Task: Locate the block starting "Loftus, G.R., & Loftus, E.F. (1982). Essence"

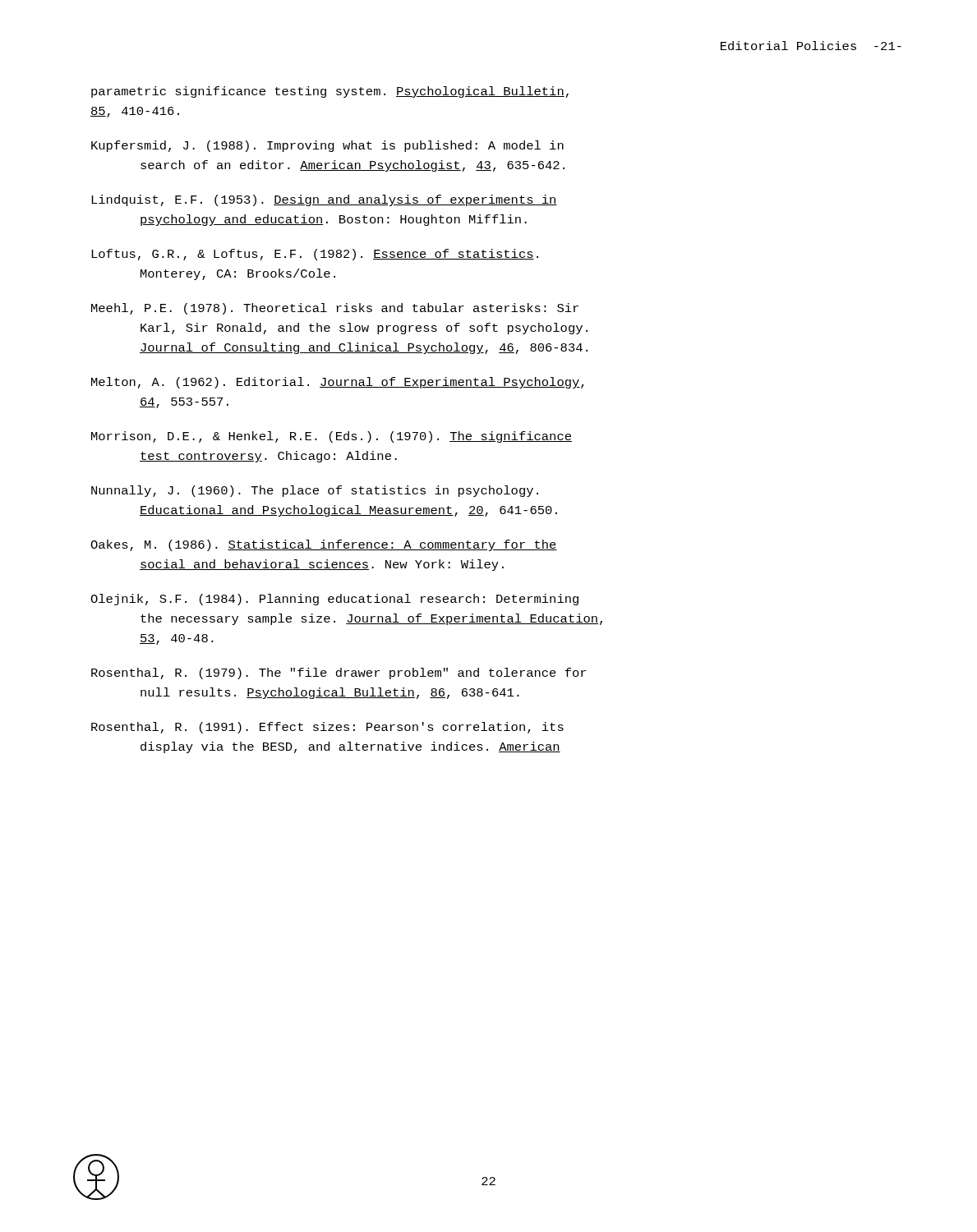Action: pyautogui.click(x=497, y=265)
